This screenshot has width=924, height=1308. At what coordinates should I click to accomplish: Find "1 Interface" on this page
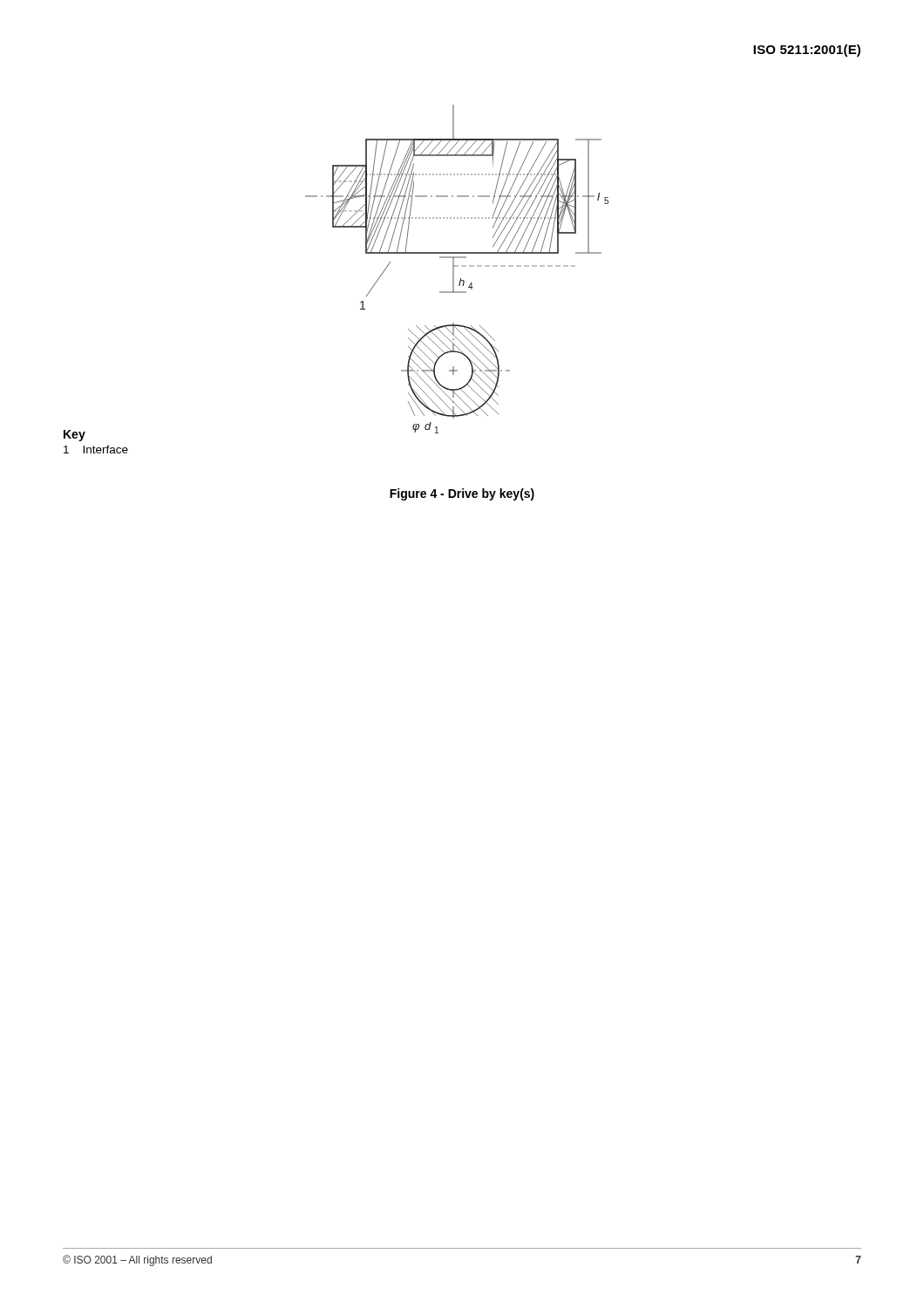95,450
